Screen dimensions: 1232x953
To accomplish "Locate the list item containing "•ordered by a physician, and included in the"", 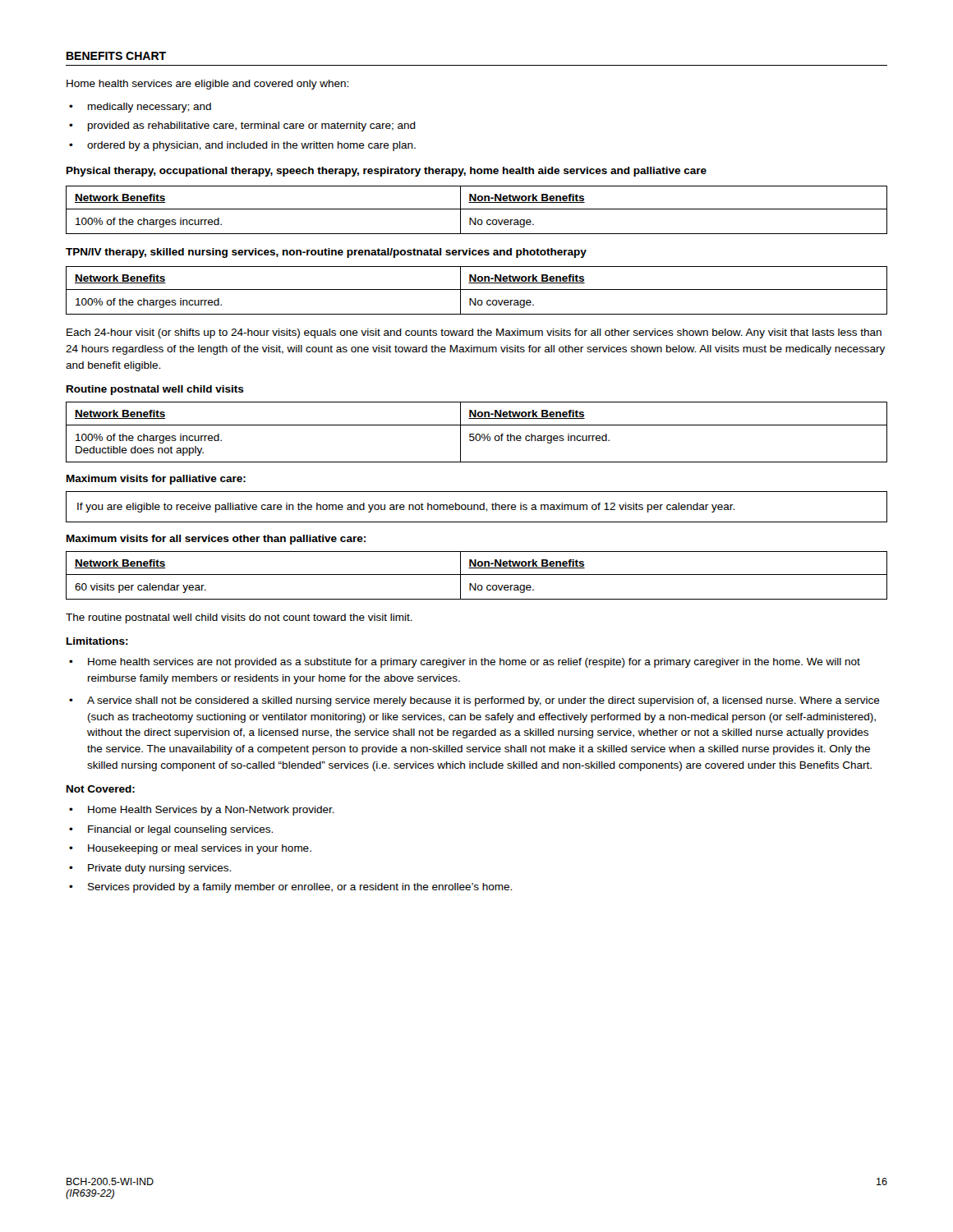I will point(241,145).
